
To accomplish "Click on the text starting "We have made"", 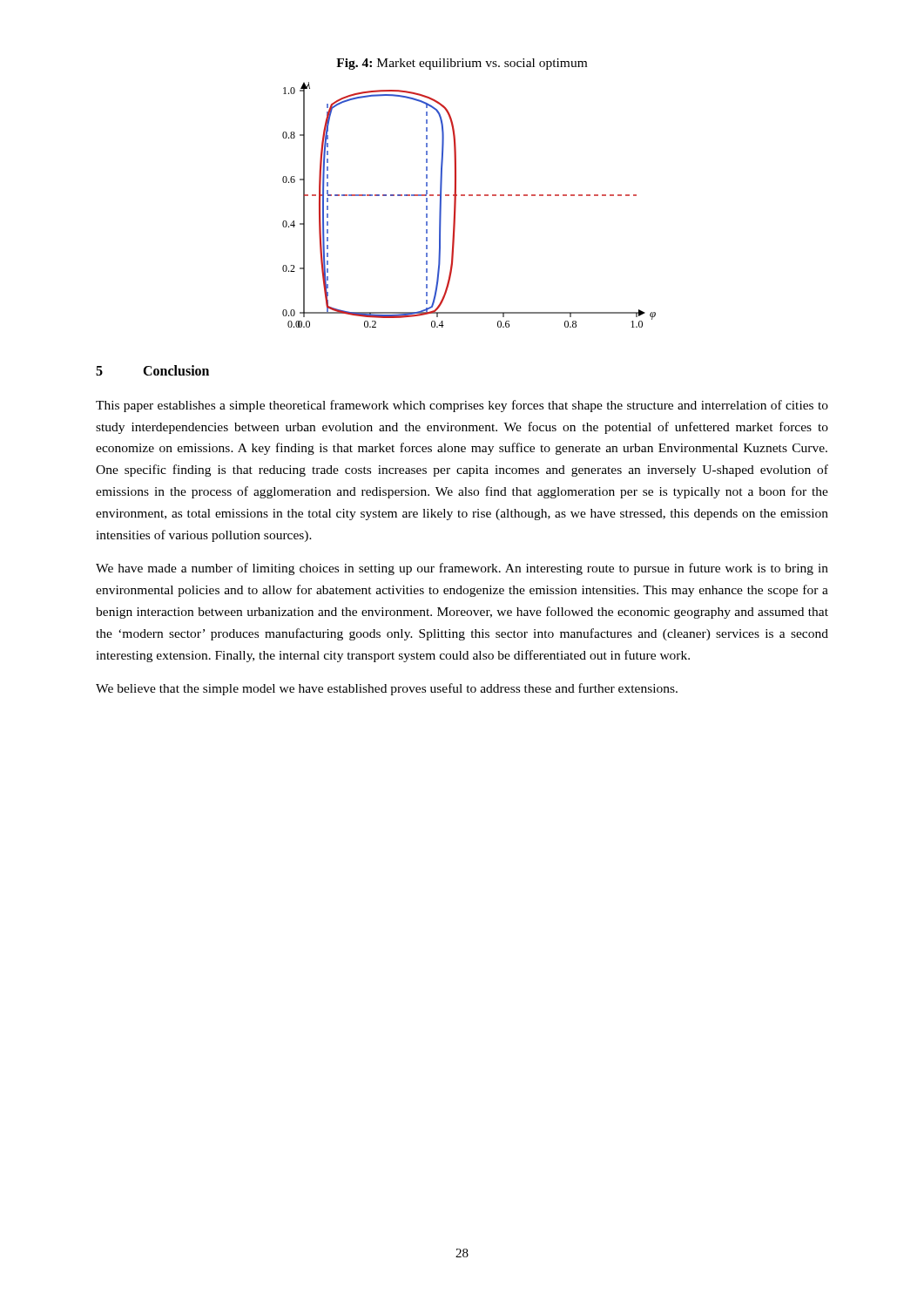I will pyautogui.click(x=462, y=611).
